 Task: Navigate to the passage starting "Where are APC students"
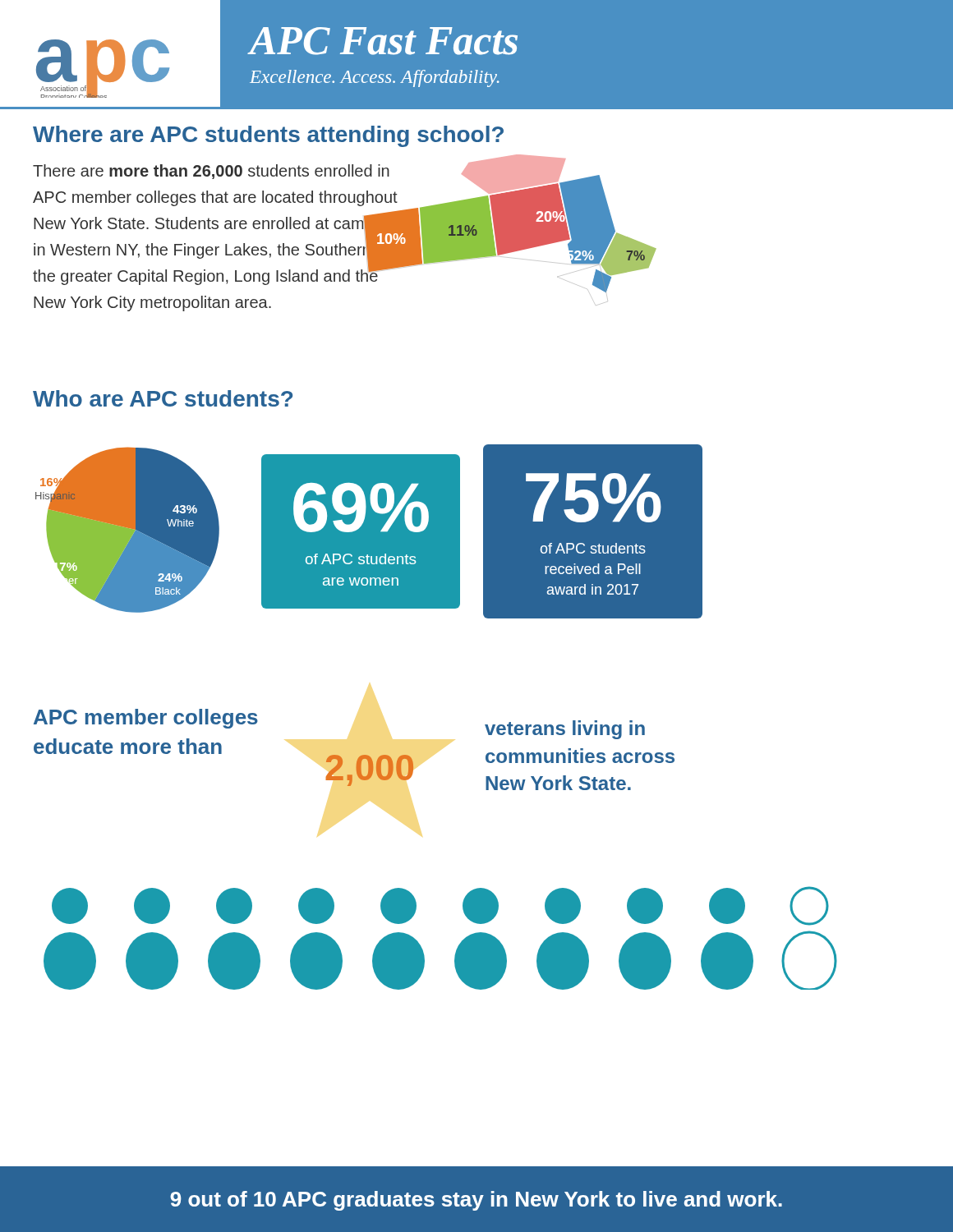point(269,134)
